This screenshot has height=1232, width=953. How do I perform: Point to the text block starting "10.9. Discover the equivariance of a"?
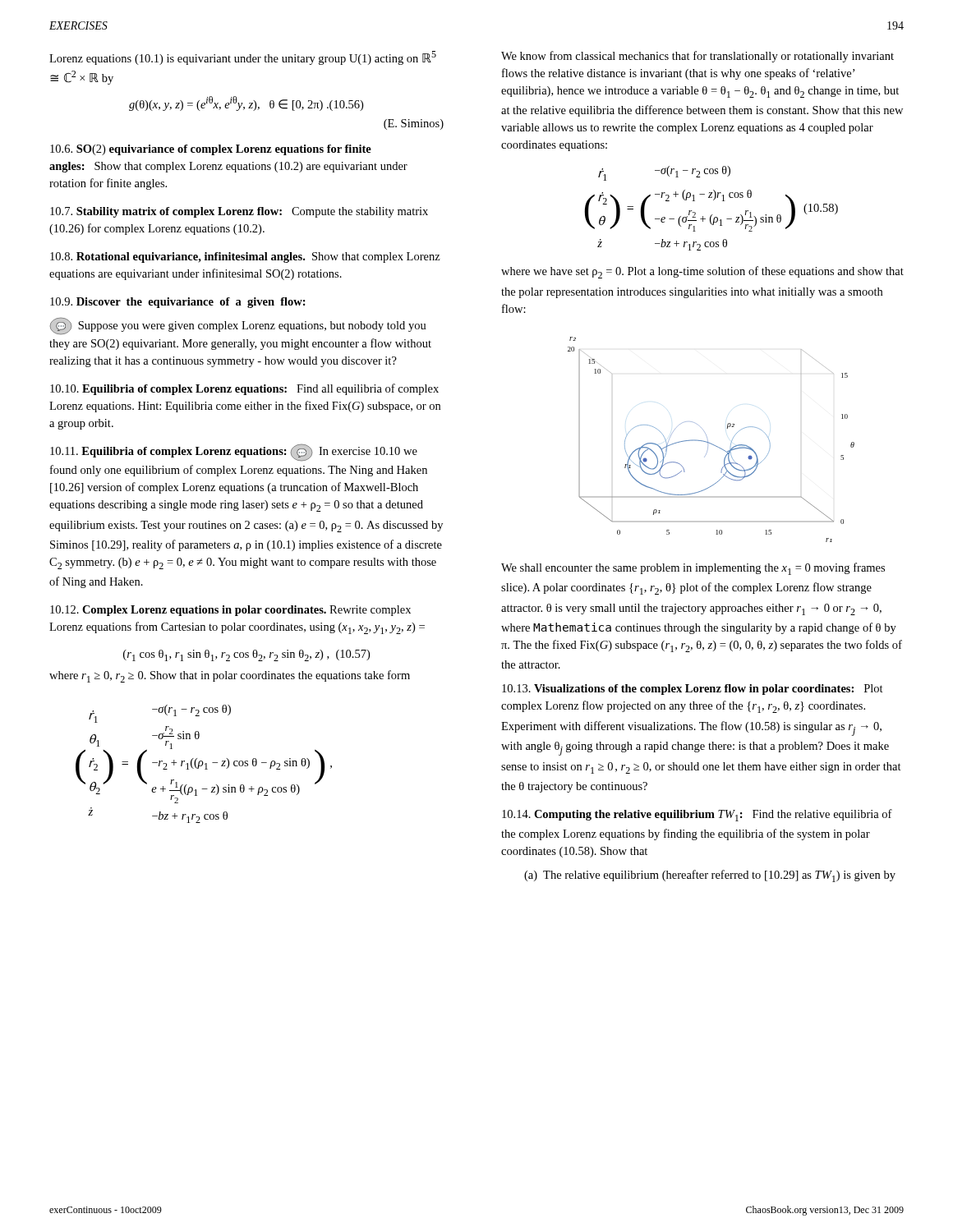(246, 331)
